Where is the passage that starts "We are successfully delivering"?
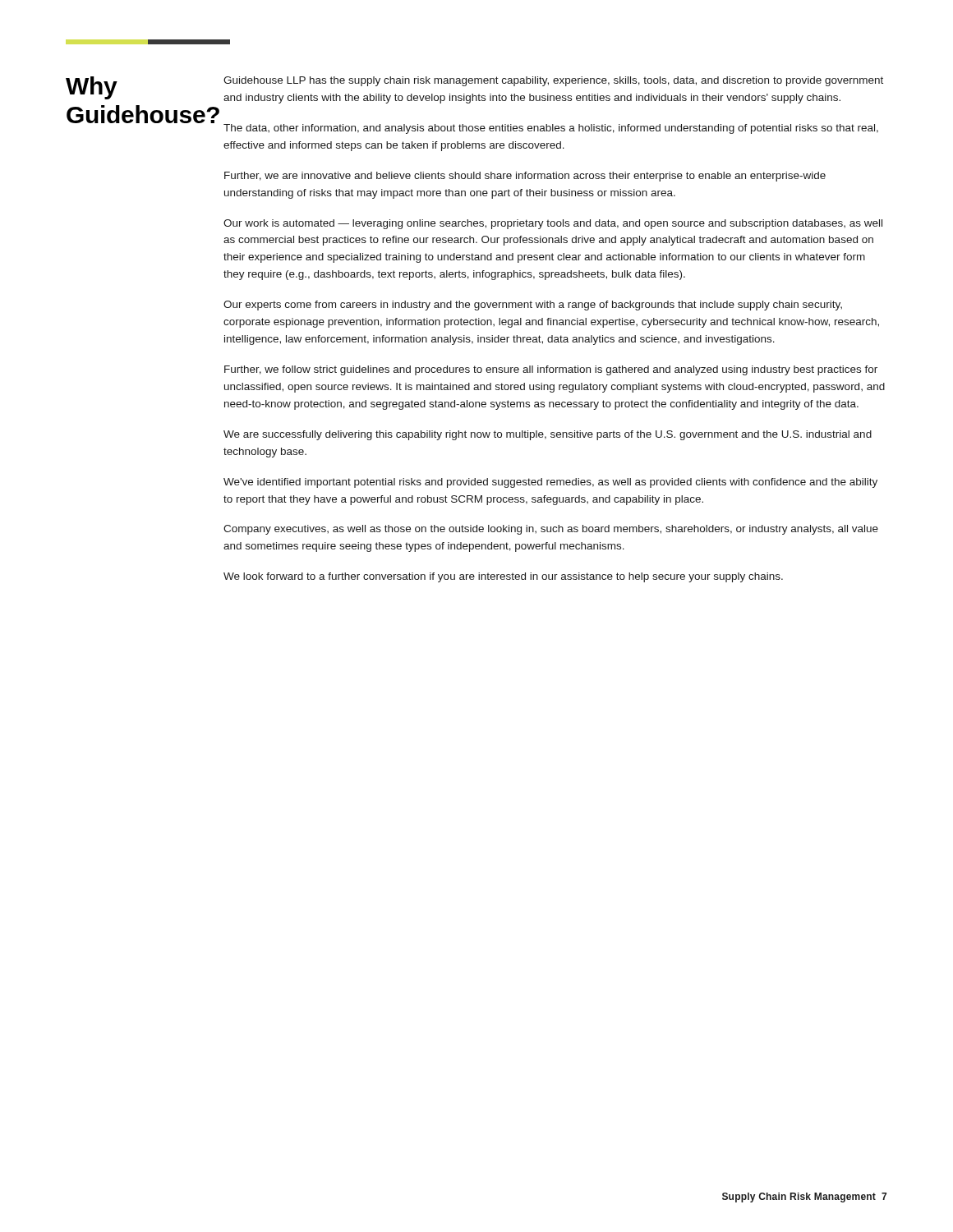Image resolution: width=953 pixels, height=1232 pixels. pos(556,443)
